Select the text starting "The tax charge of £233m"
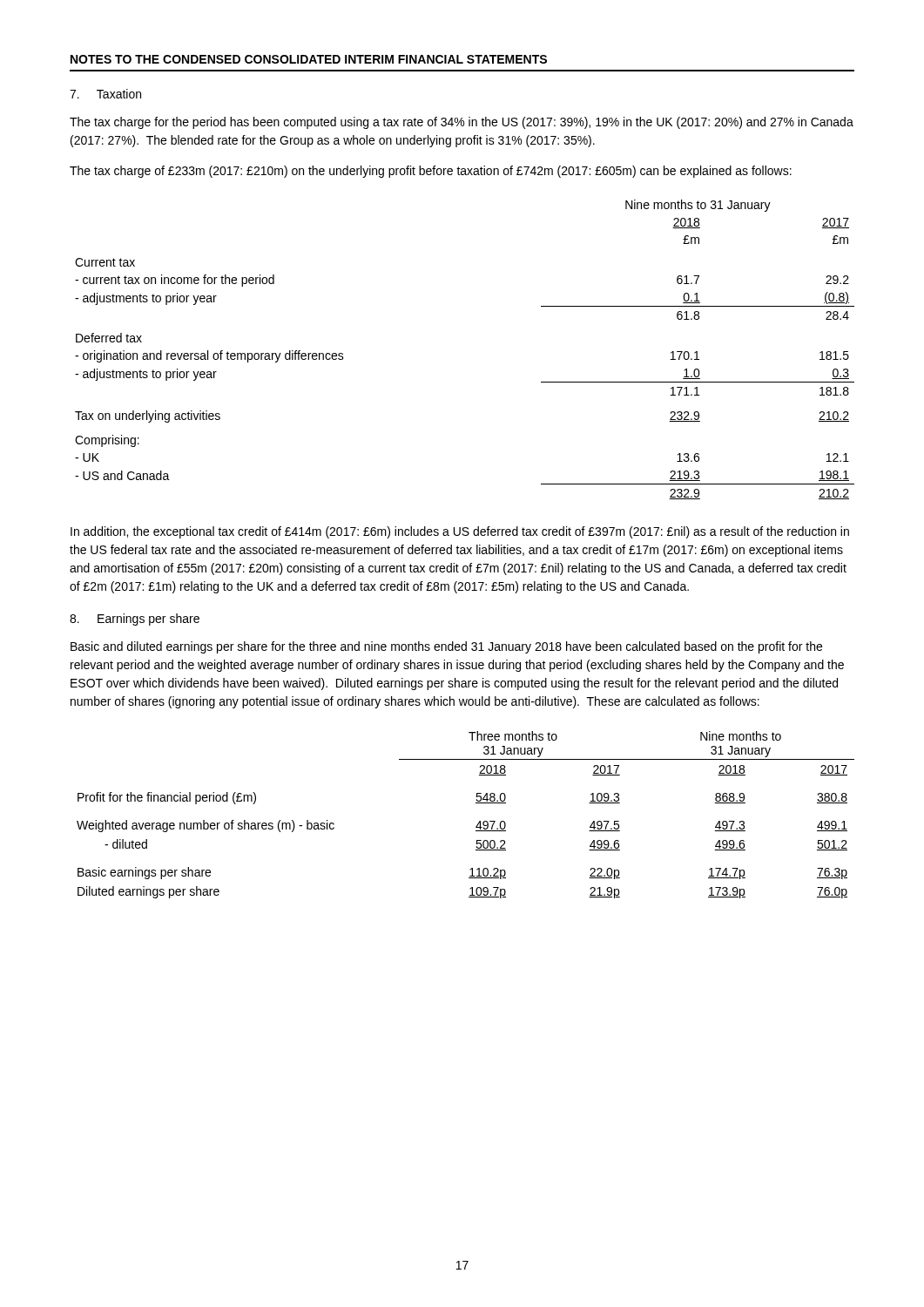This screenshot has height=1307, width=924. coord(431,171)
